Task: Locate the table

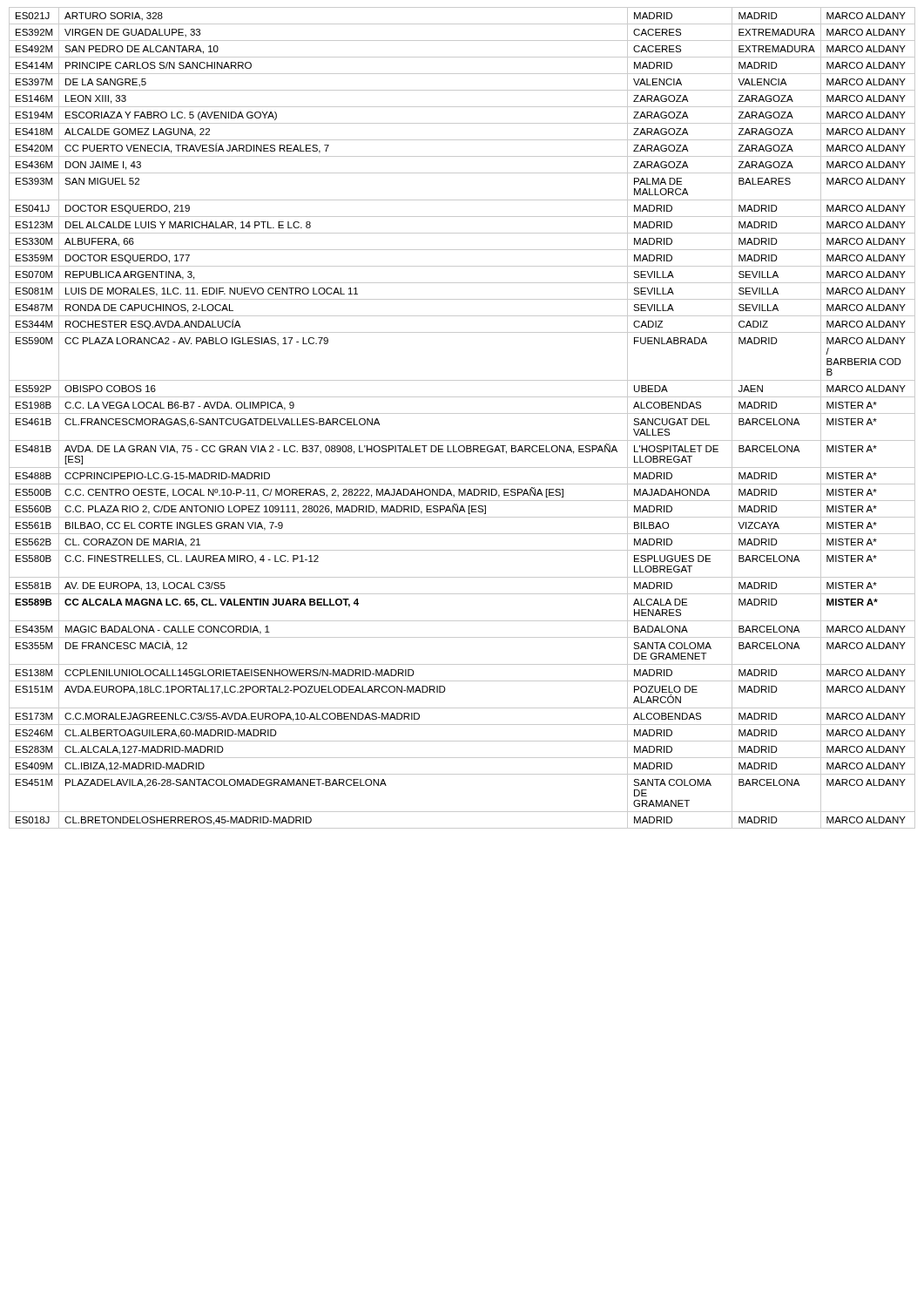Action: (462, 418)
